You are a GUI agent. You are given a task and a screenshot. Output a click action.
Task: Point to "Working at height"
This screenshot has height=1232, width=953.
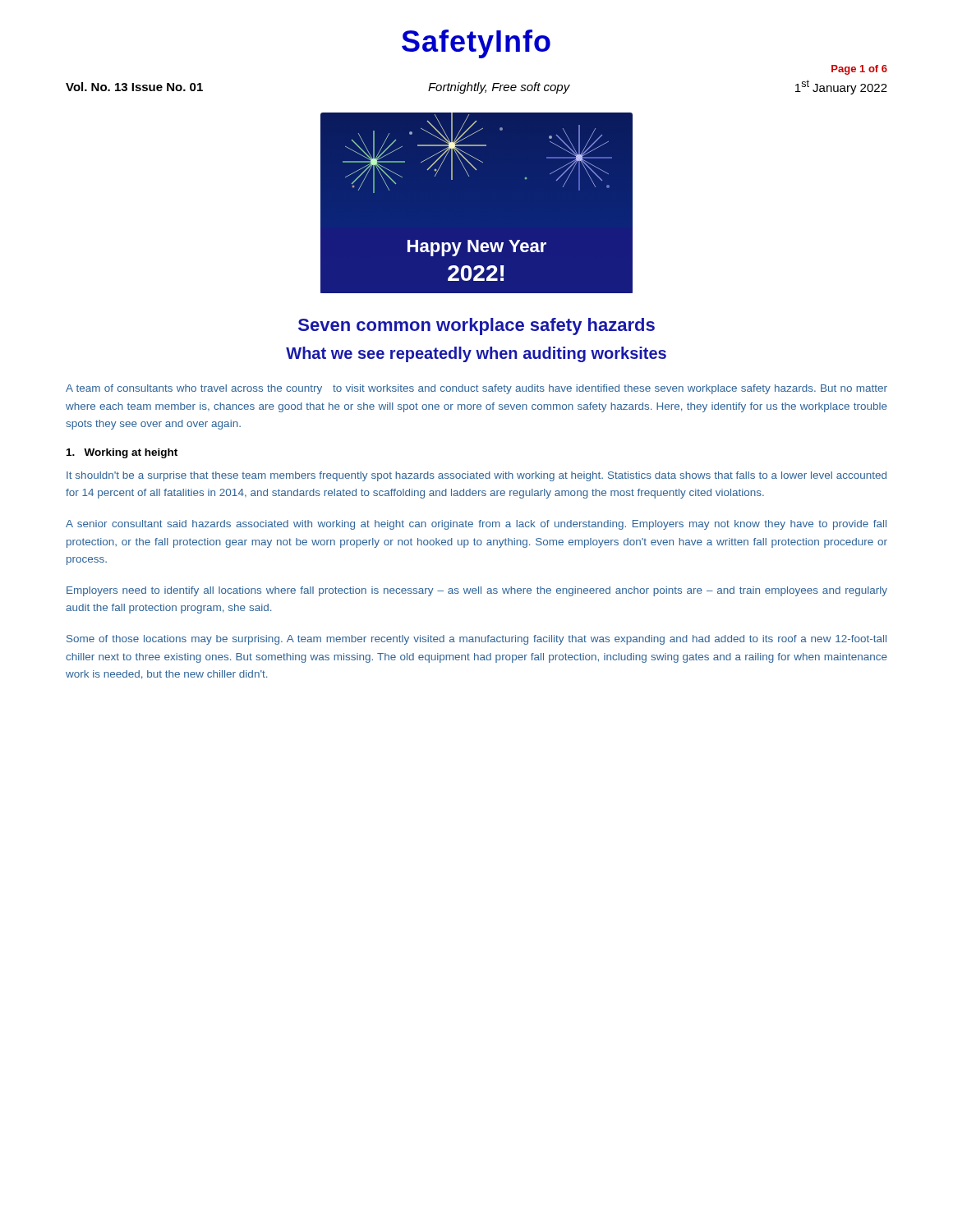[x=122, y=452]
